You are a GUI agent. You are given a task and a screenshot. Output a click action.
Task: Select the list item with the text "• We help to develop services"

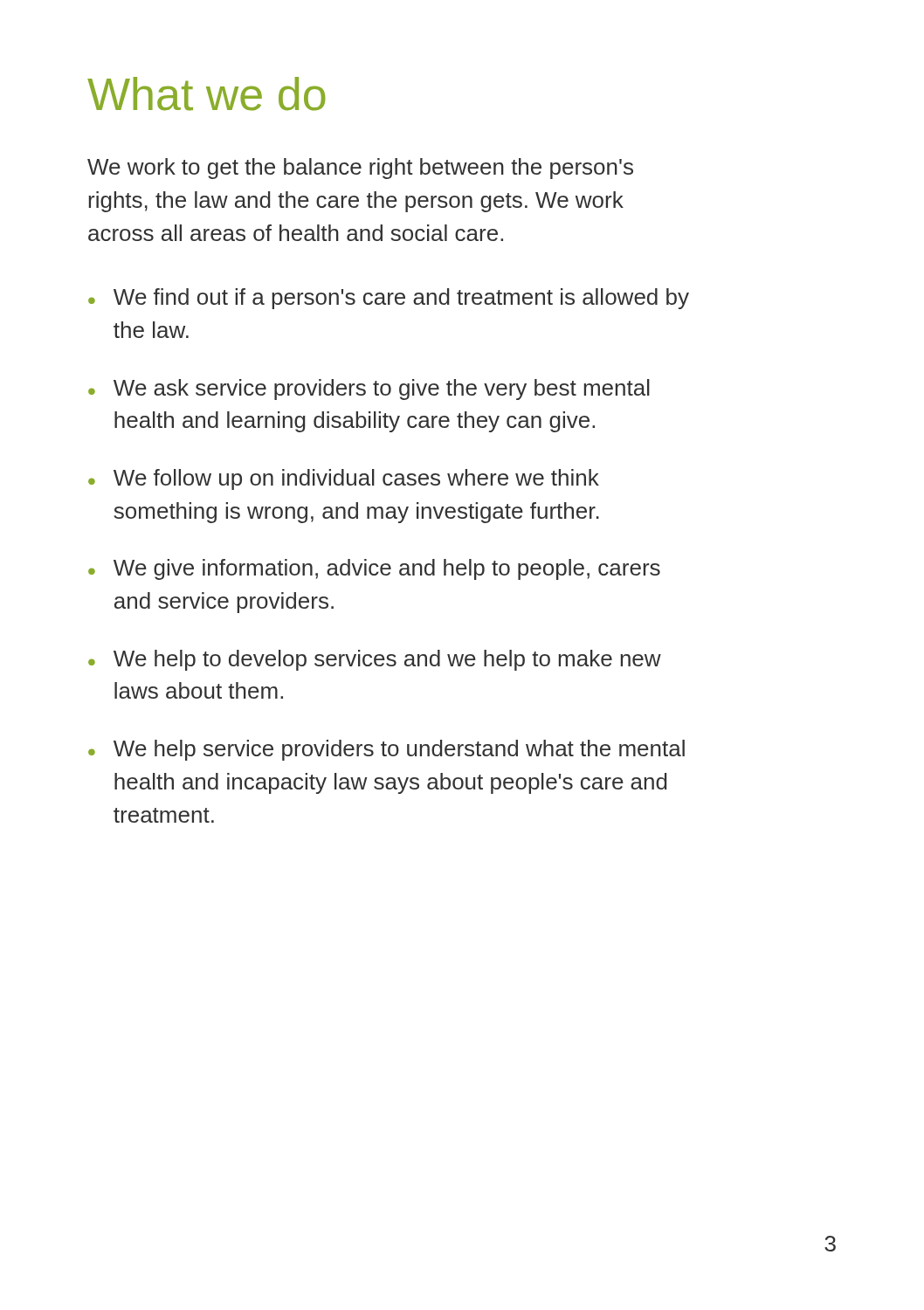[x=393, y=676]
